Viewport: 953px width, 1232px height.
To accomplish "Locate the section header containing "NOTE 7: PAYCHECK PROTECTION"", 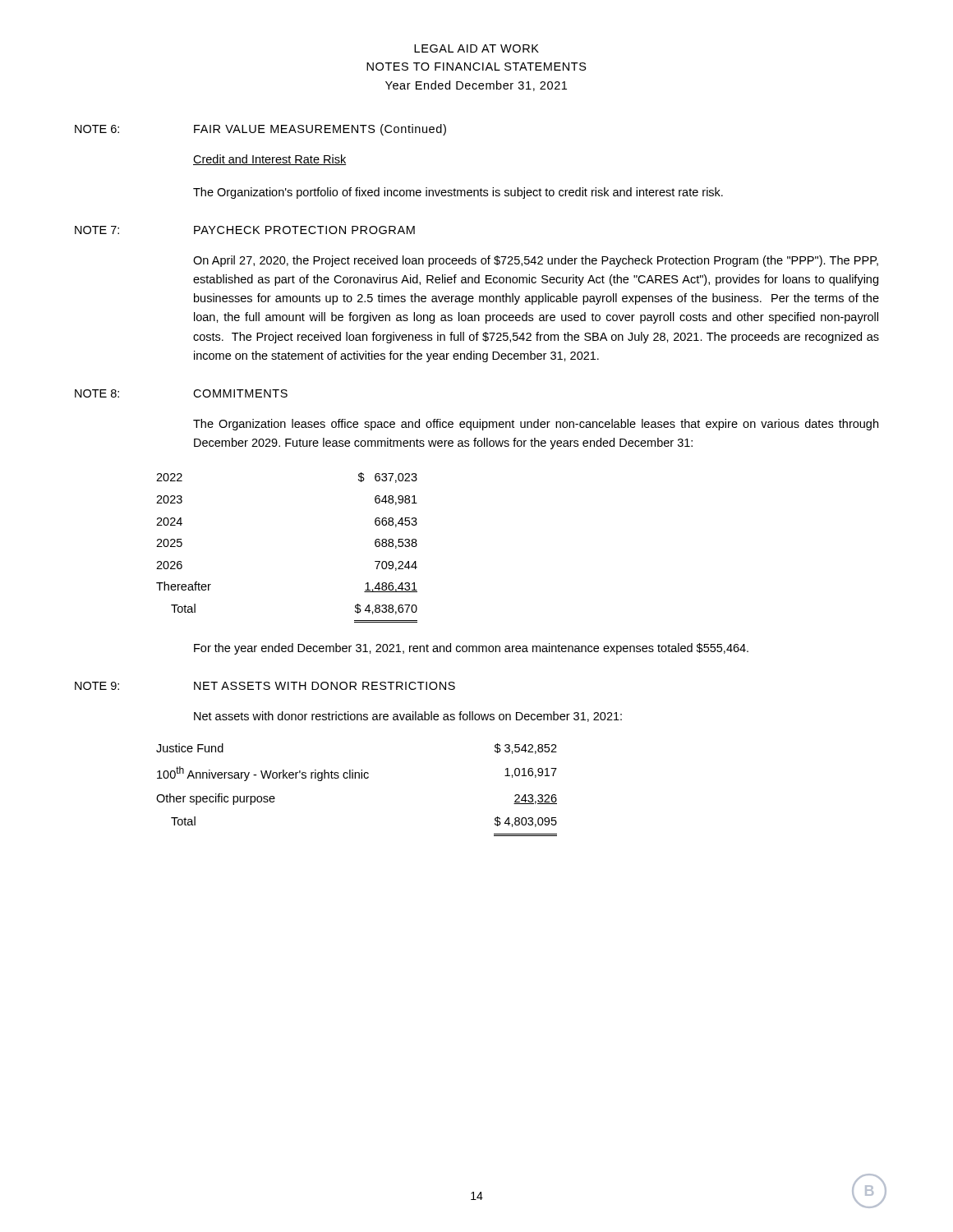I will (x=245, y=230).
